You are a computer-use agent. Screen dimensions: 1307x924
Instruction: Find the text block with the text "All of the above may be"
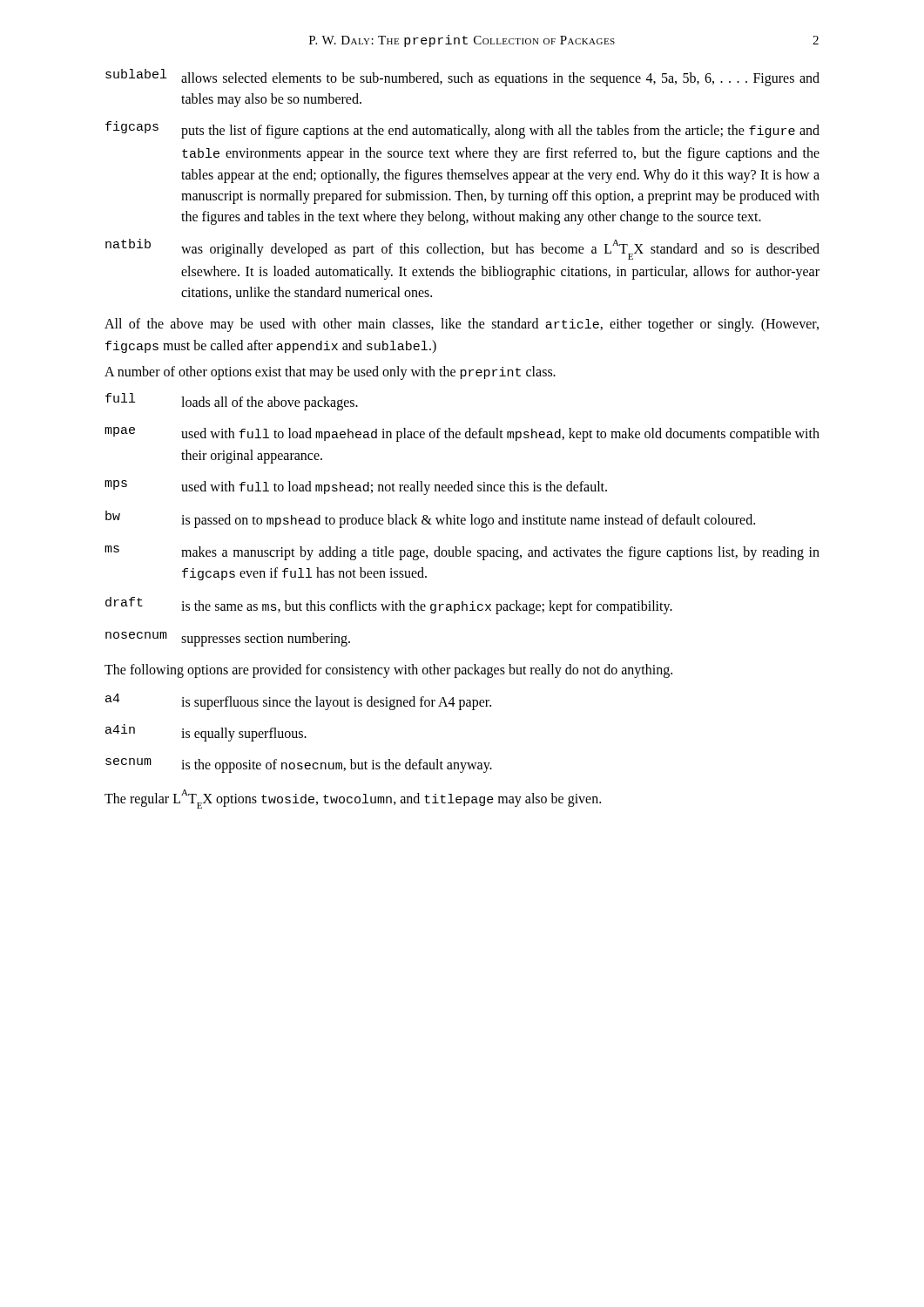coord(462,325)
